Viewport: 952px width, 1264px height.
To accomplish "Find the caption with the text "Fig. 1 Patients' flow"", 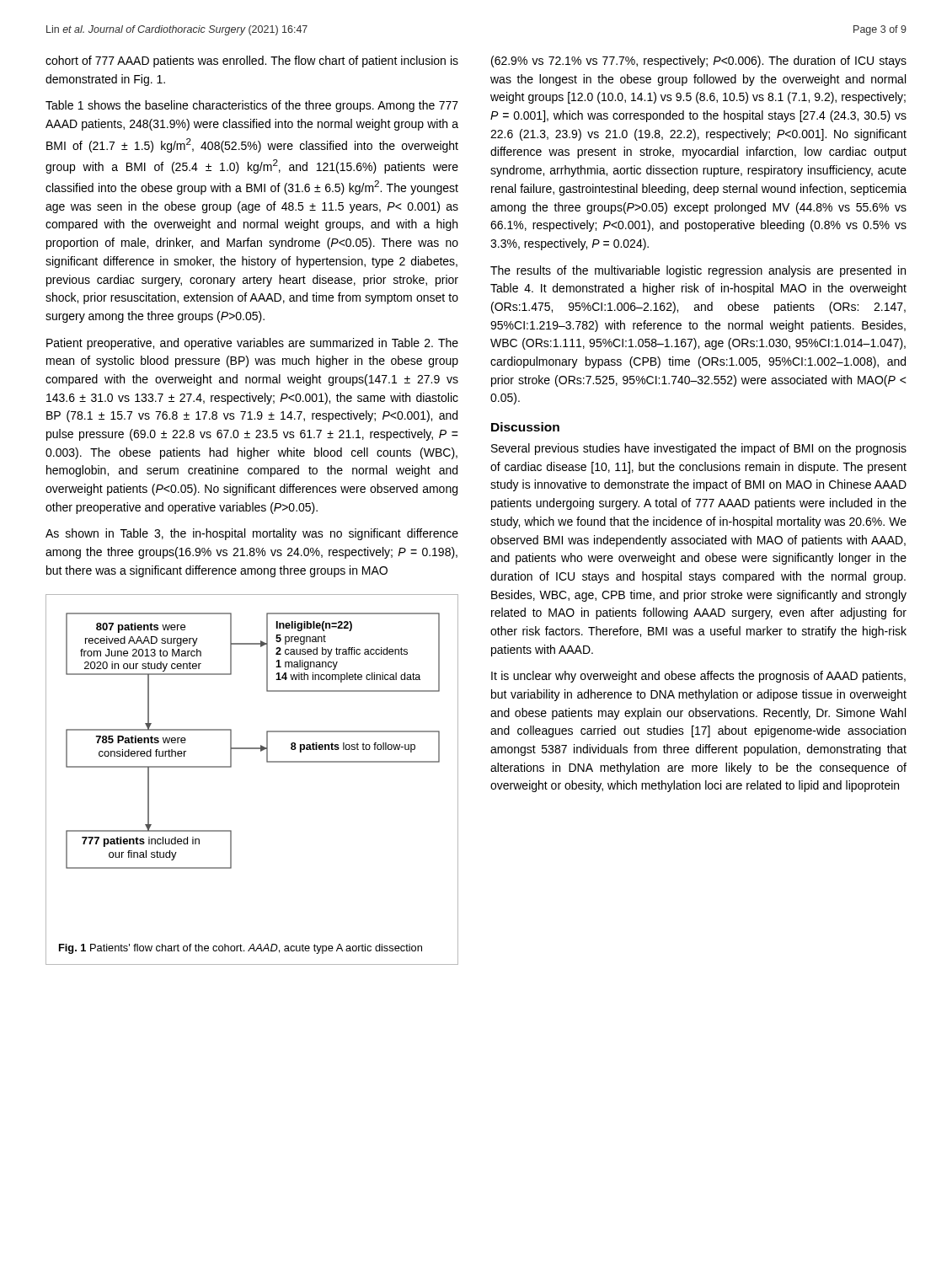I will coord(240,947).
